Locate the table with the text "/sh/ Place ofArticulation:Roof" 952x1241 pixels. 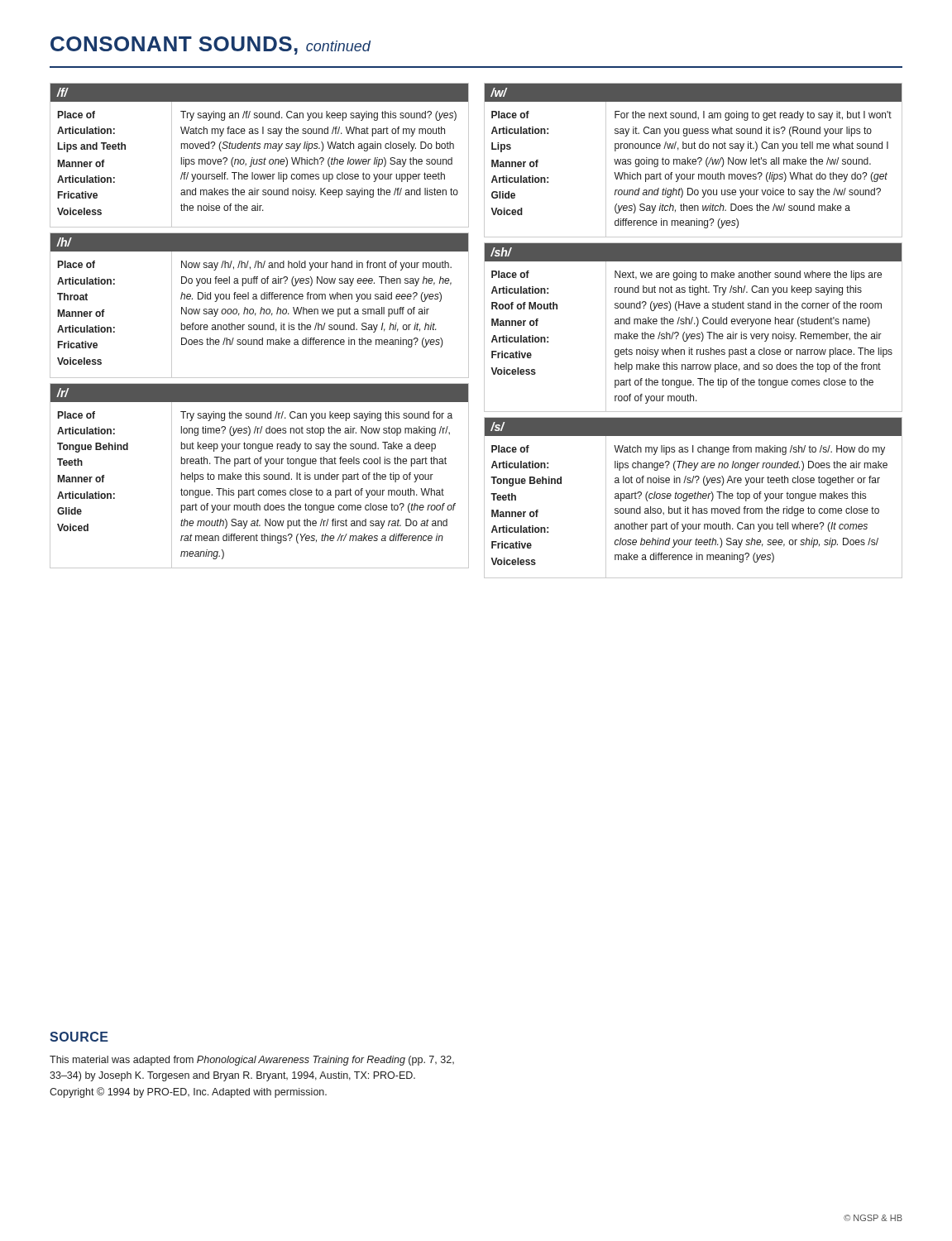693,327
